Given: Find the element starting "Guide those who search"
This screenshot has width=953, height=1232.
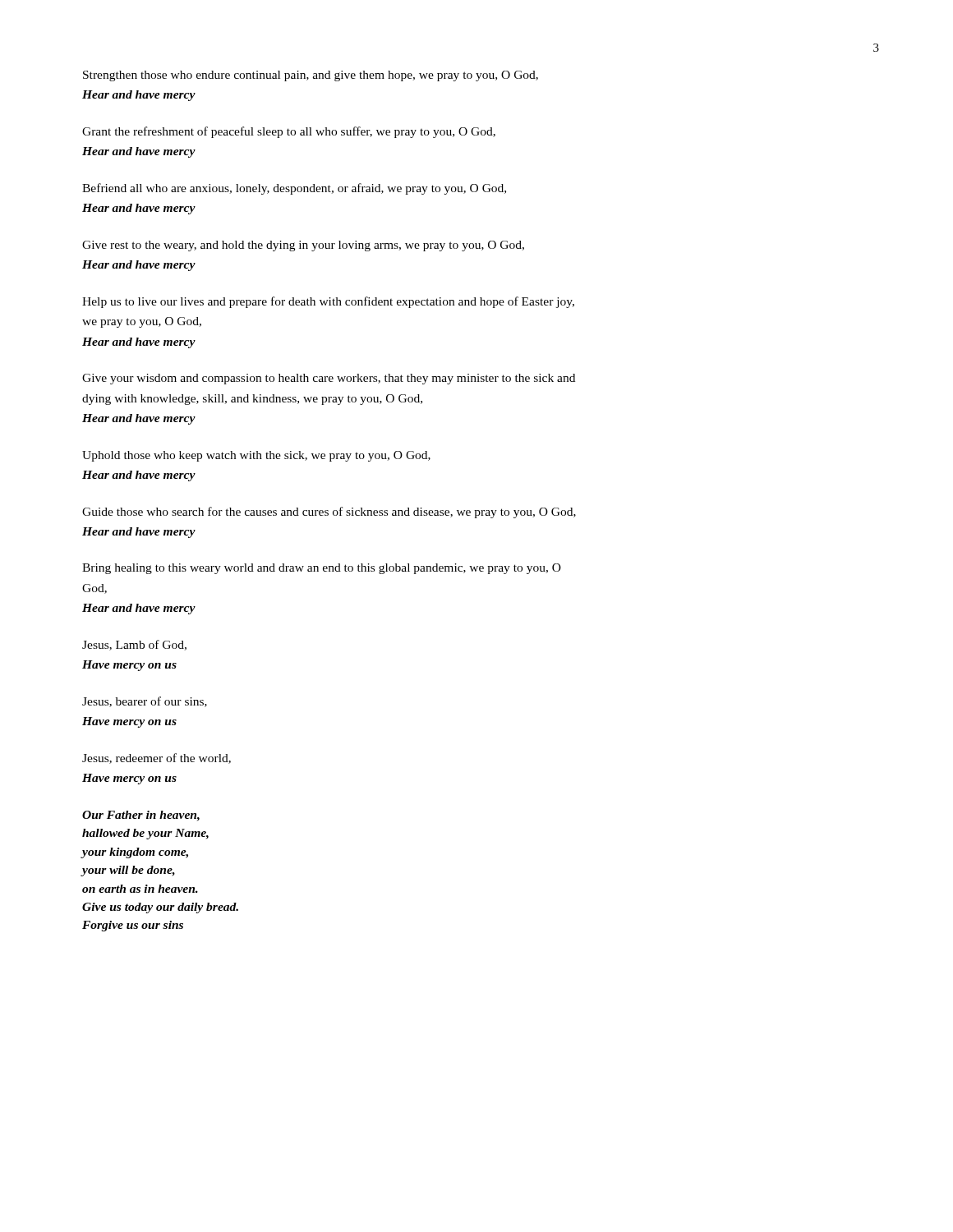Looking at the screenshot, I should (378, 522).
